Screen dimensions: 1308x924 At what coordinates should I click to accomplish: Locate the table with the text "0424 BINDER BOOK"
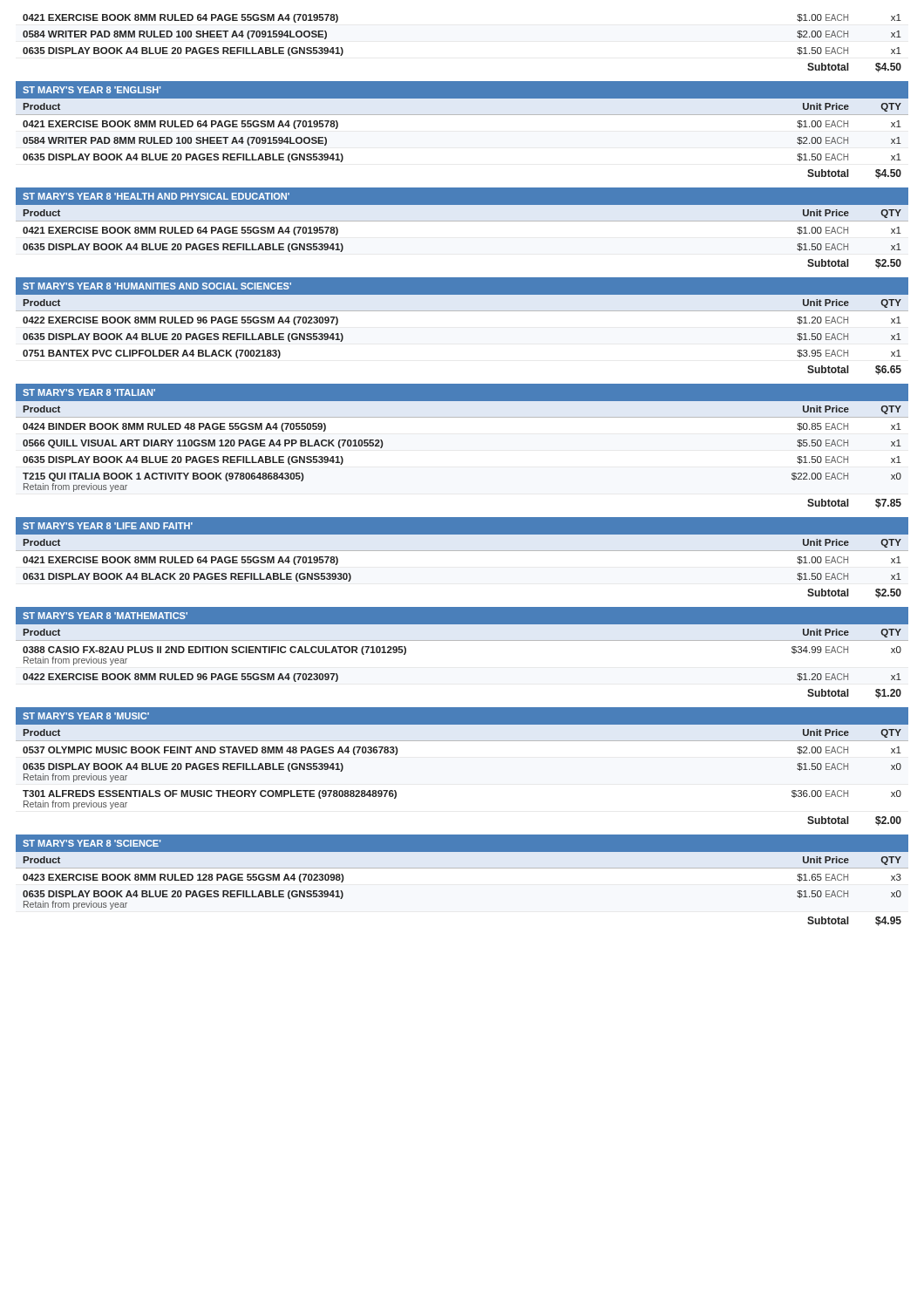click(x=462, y=465)
